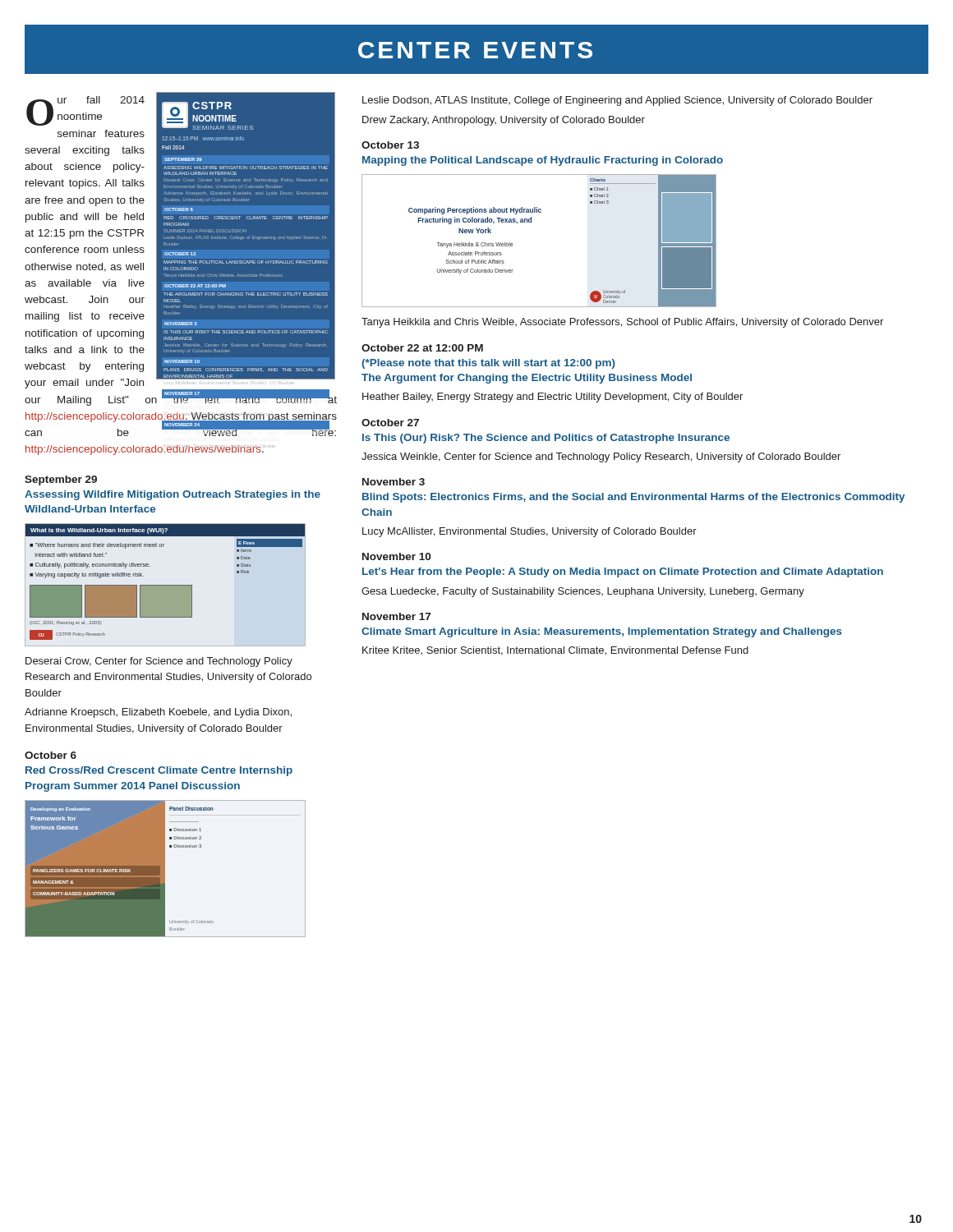Select the section header containing "November 17"
The width and height of the screenshot is (953, 1232).
(x=396, y=616)
